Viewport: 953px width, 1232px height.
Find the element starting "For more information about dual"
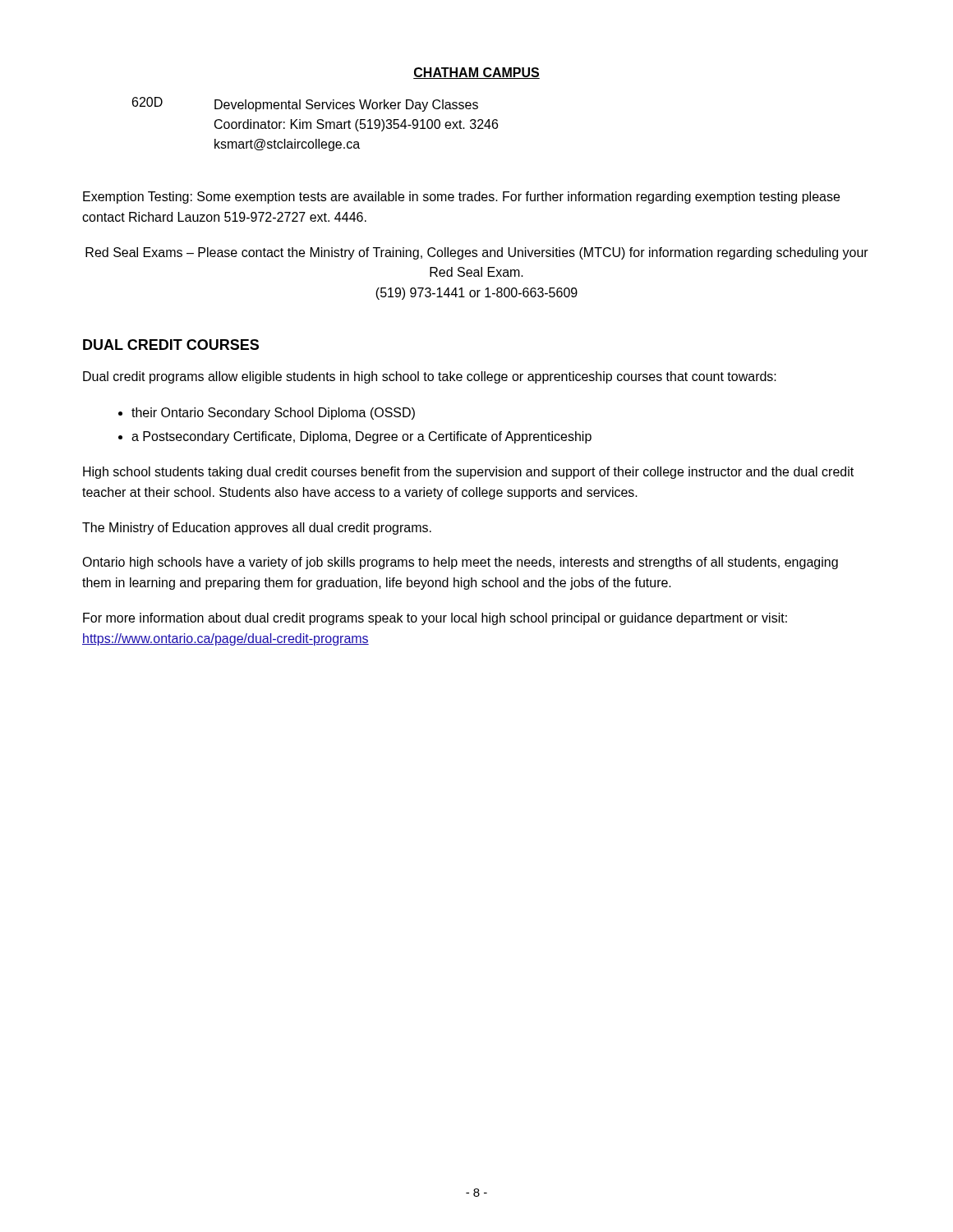(435, 628)
